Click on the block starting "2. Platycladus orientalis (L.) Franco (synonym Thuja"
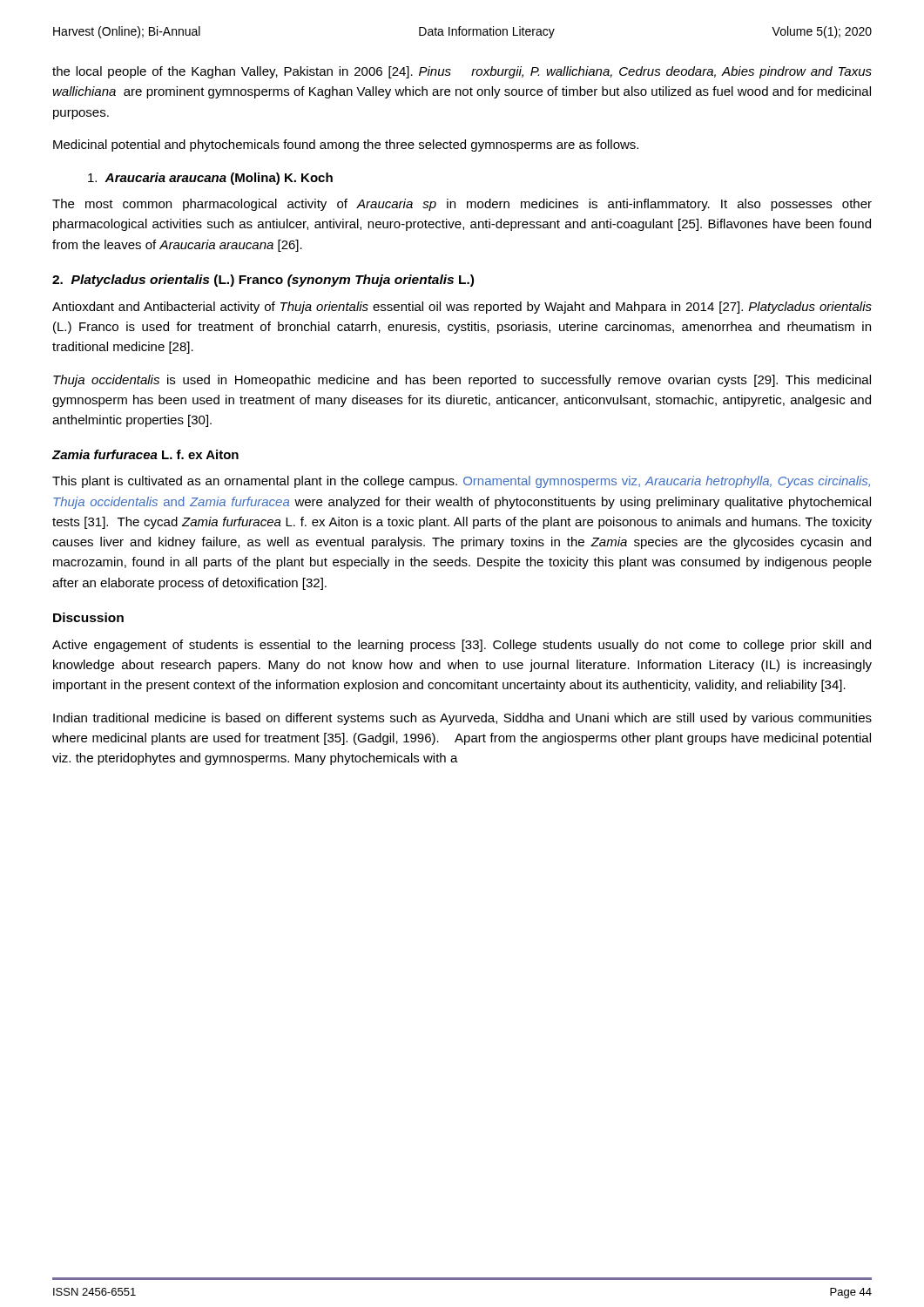 [x=263, y=279]
